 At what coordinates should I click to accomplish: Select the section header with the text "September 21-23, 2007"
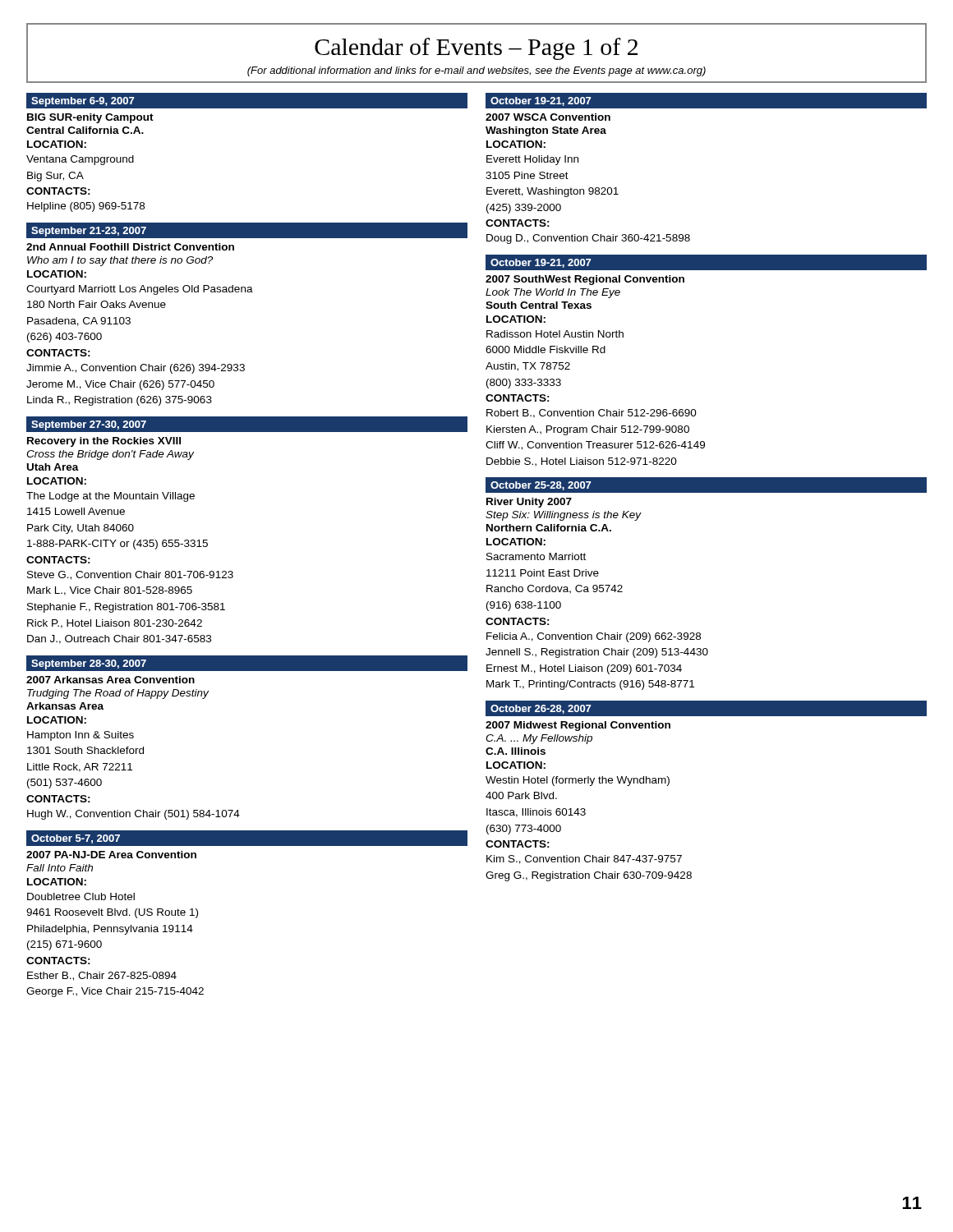click(x=89, y=230)
